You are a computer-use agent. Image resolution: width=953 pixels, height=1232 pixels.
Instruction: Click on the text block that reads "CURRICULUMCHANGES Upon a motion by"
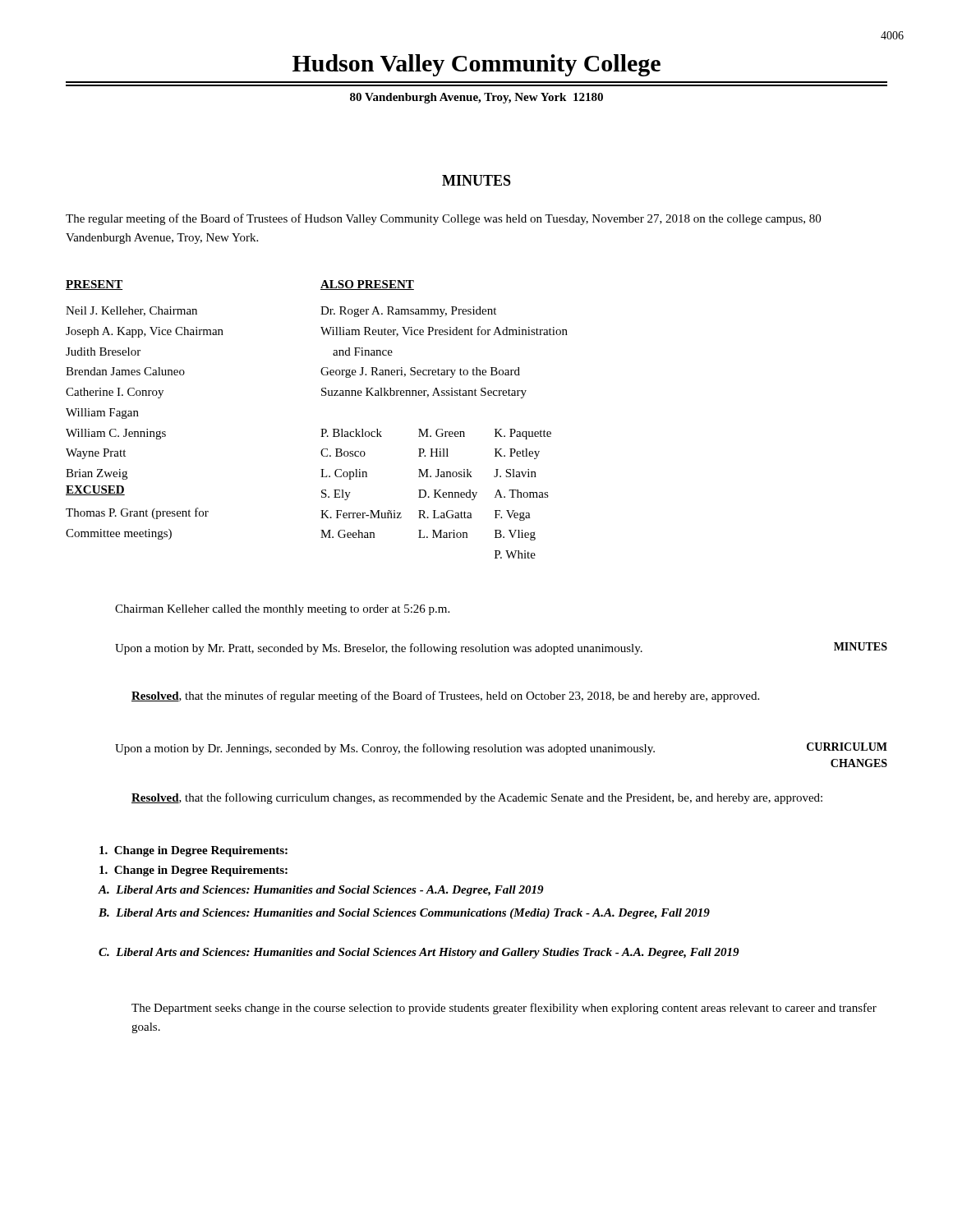coord(476,755)
